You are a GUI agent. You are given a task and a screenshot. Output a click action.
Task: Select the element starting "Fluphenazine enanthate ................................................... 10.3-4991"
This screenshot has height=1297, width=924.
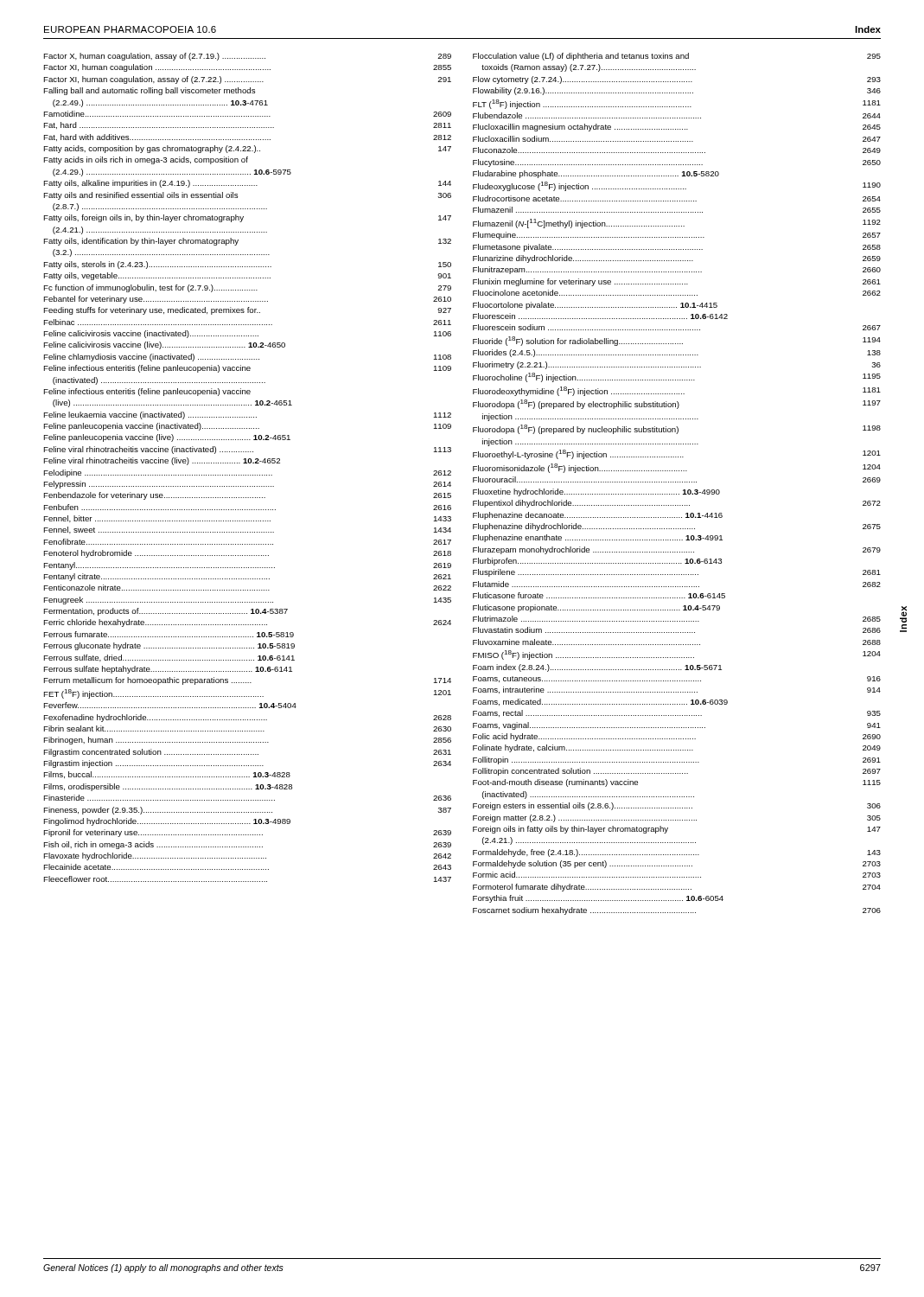coord(677,538)
